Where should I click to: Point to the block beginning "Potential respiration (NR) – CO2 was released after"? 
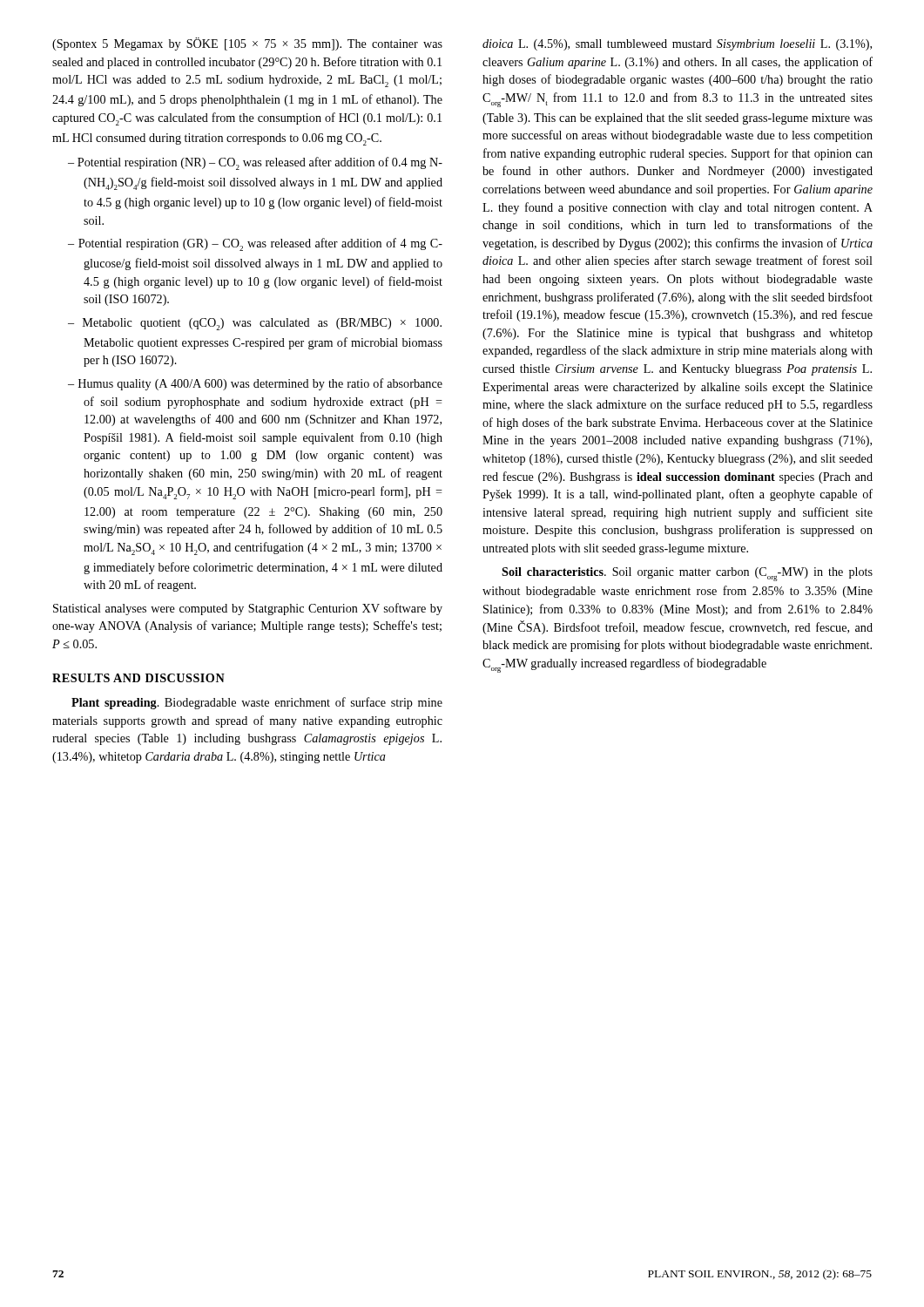coord(255,192)
